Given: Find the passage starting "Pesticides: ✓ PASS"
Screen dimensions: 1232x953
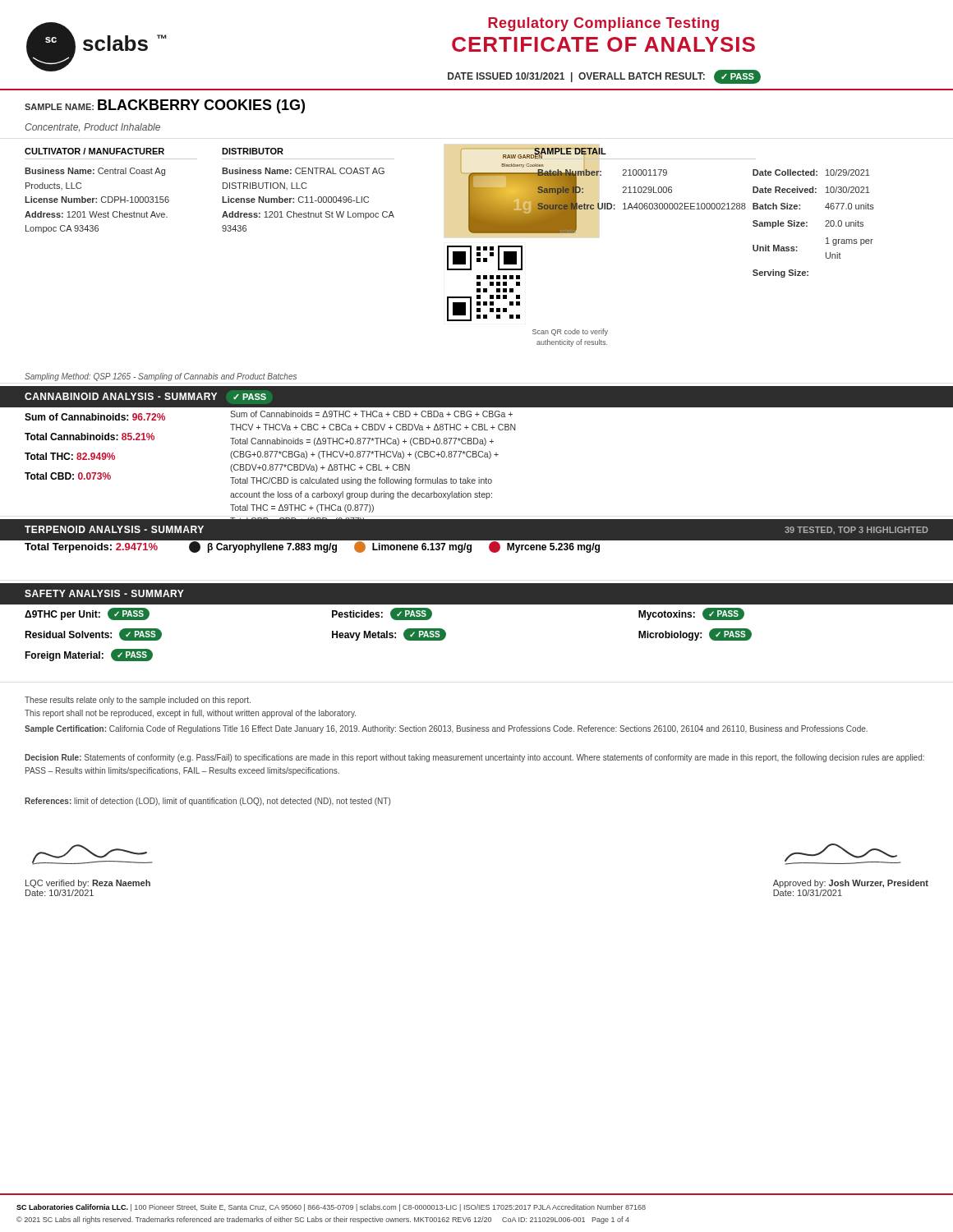Looking at the screenshot, I should pos(382,614).
